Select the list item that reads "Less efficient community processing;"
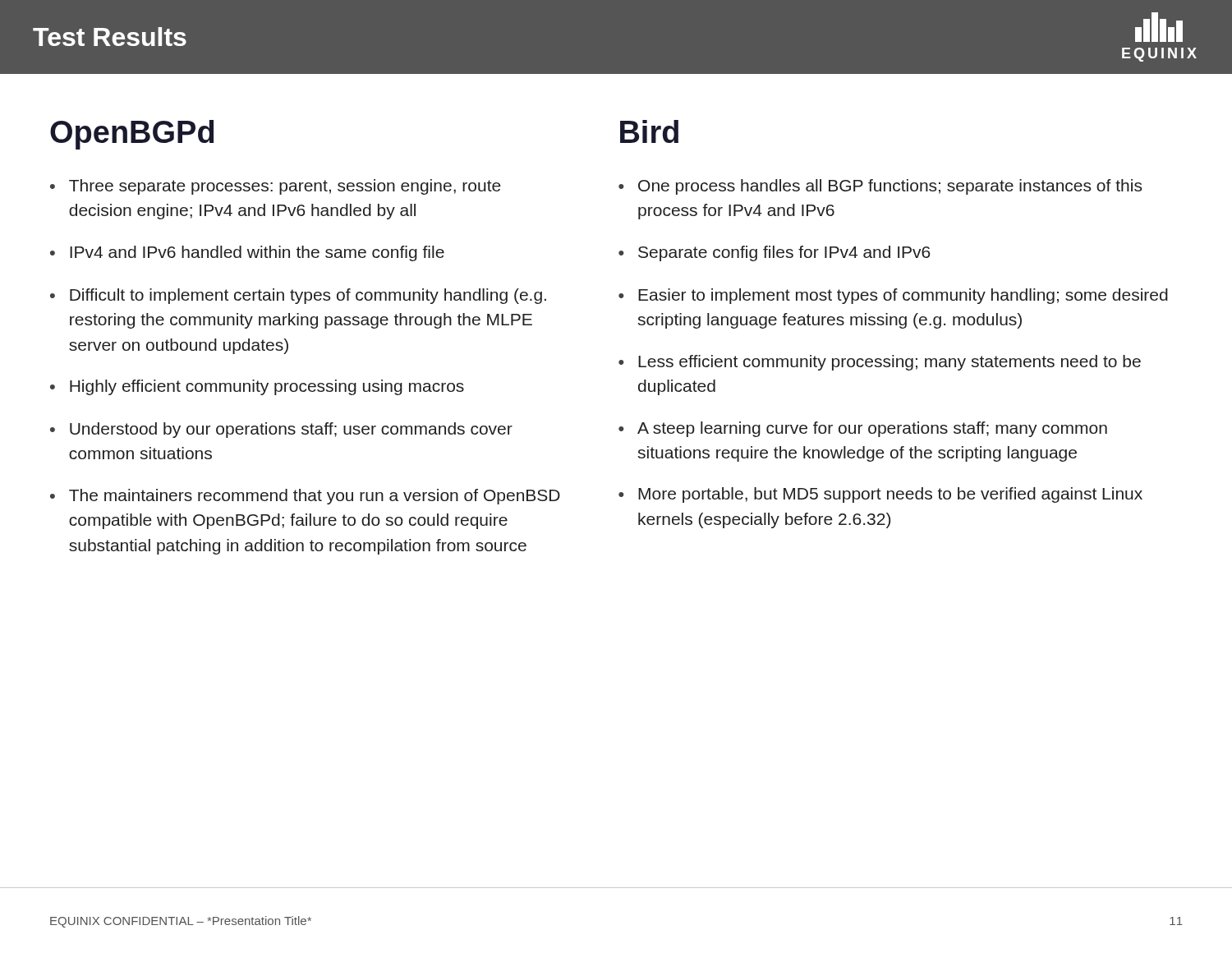This screenshot has width=1232, height=953. pyautogui.click(x=889, y=373)
